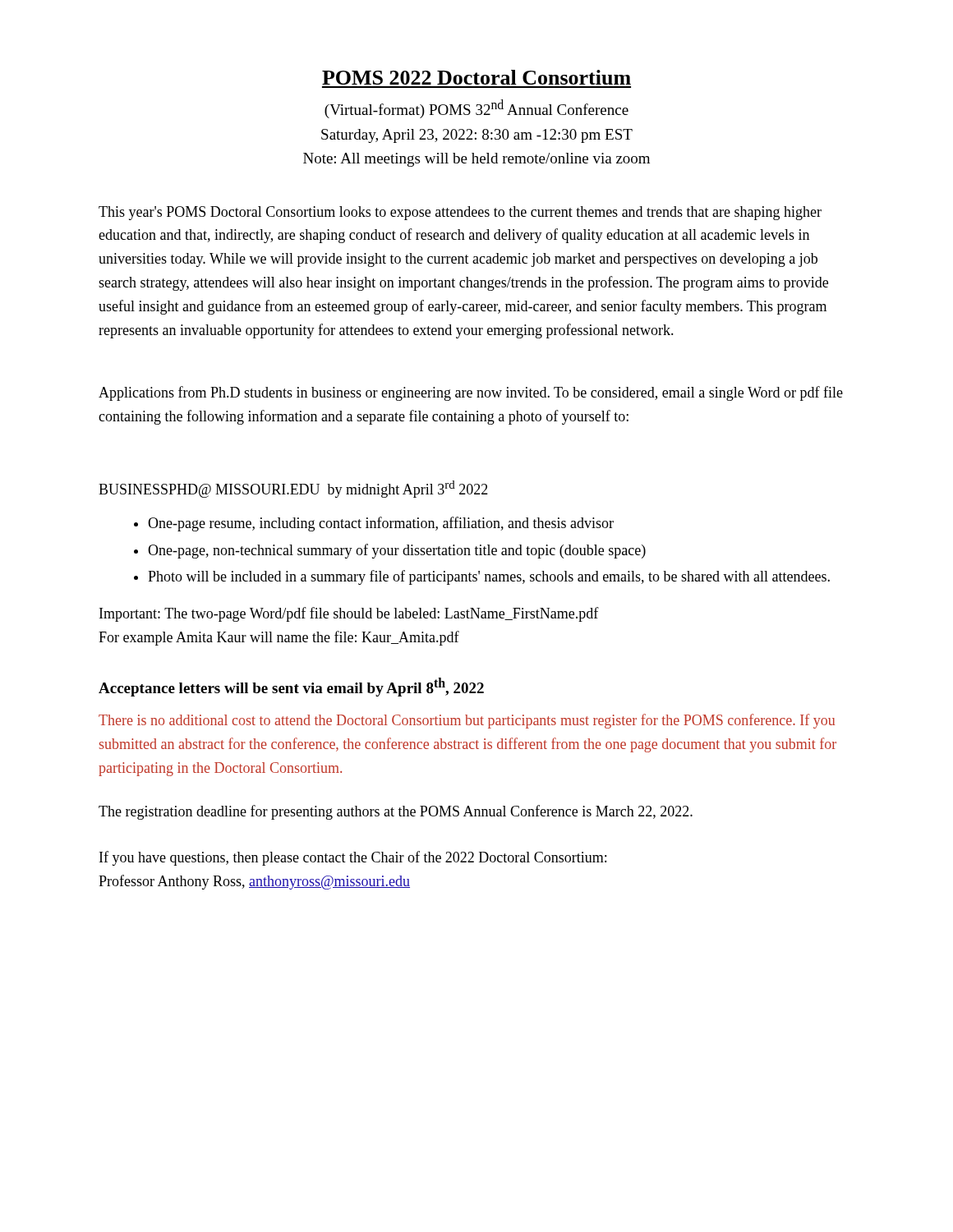Screen dimensions: 1232x953
Task: Point to the block starting "BUSINESSPHD@ MISSOURI.EDU by midnight April 3rd"
Action: tap(293, 488)
